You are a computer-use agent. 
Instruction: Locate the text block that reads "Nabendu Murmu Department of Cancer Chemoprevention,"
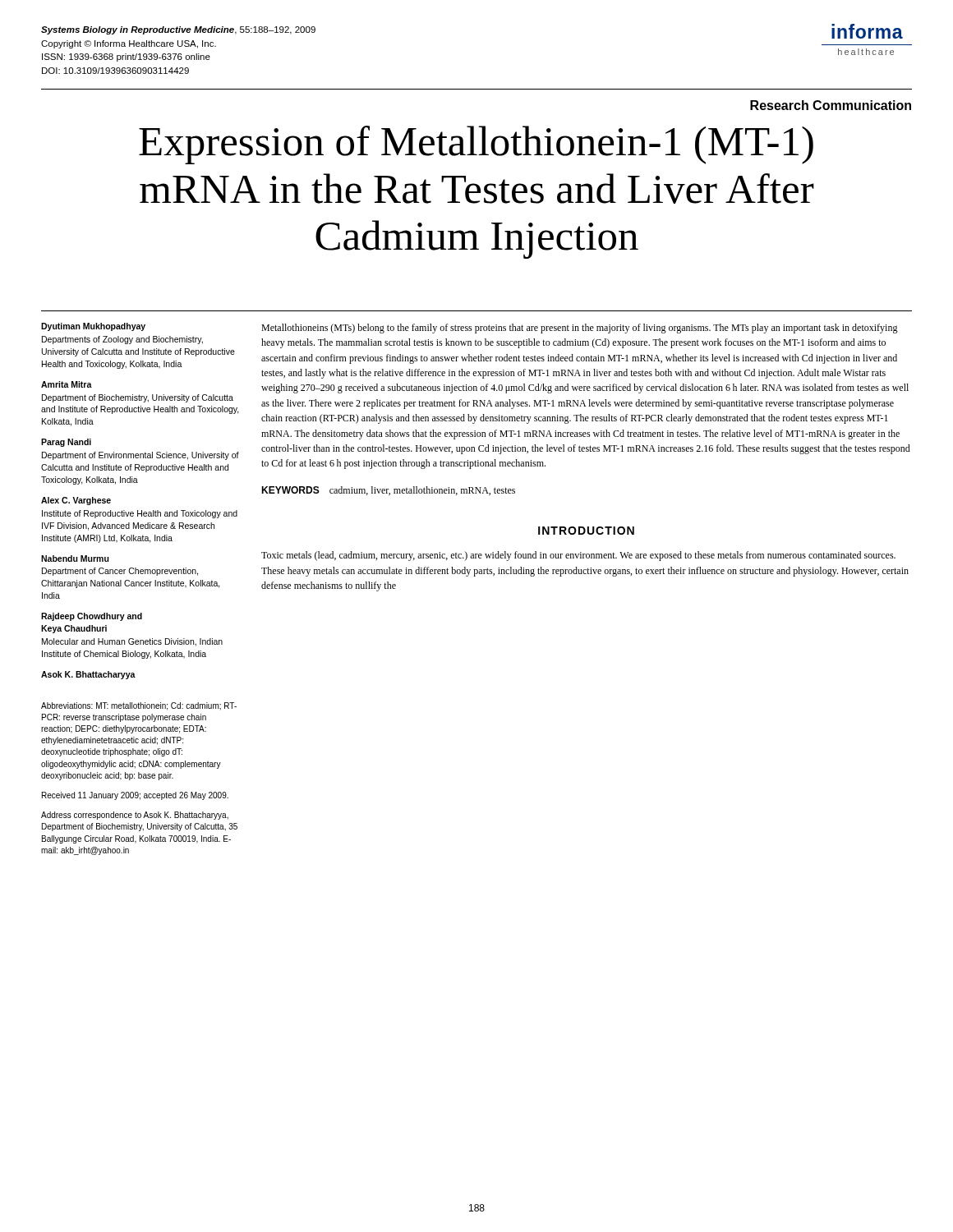(140, 577)
